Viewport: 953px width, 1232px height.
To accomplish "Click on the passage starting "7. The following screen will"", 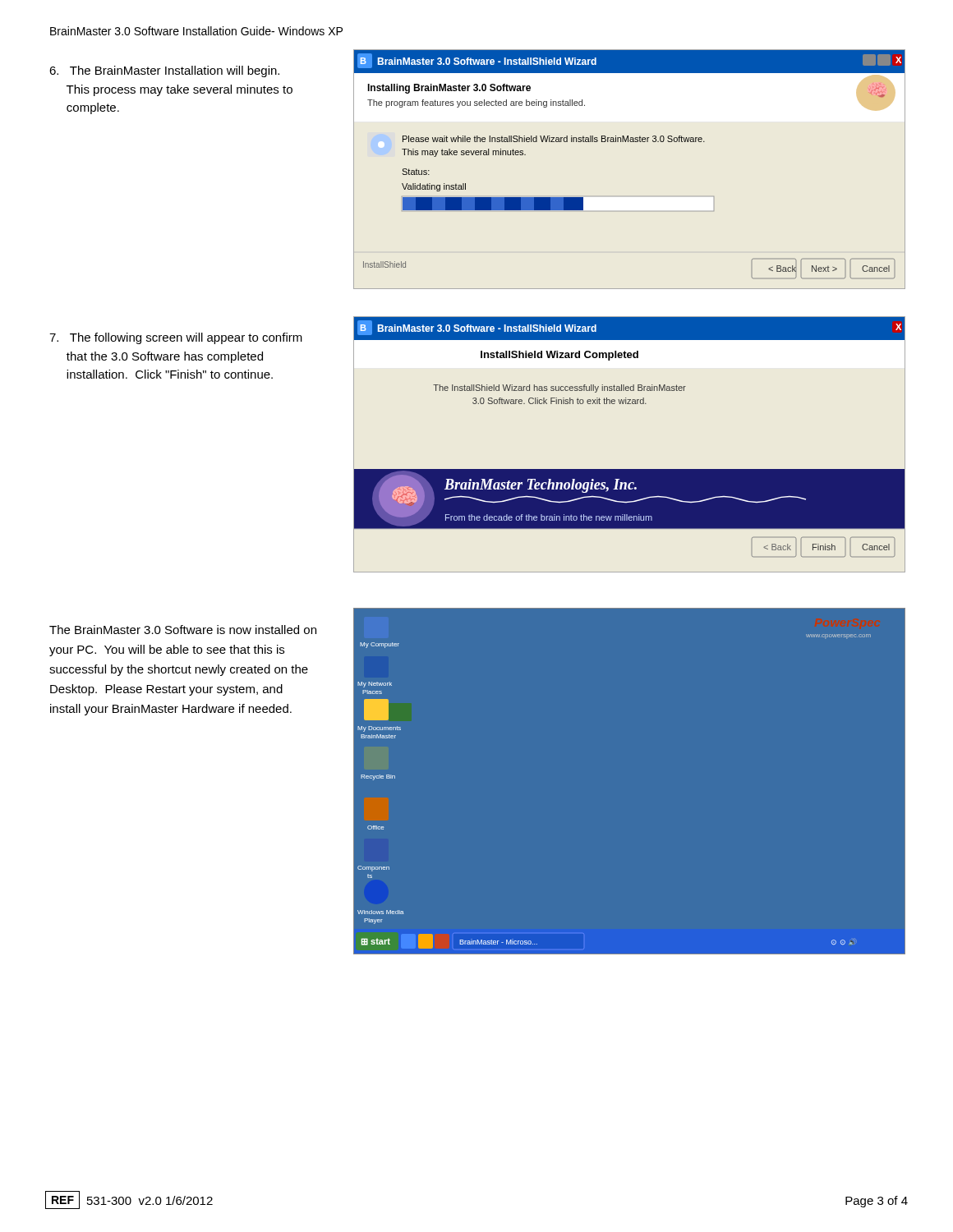I will (x=176, y=356).
